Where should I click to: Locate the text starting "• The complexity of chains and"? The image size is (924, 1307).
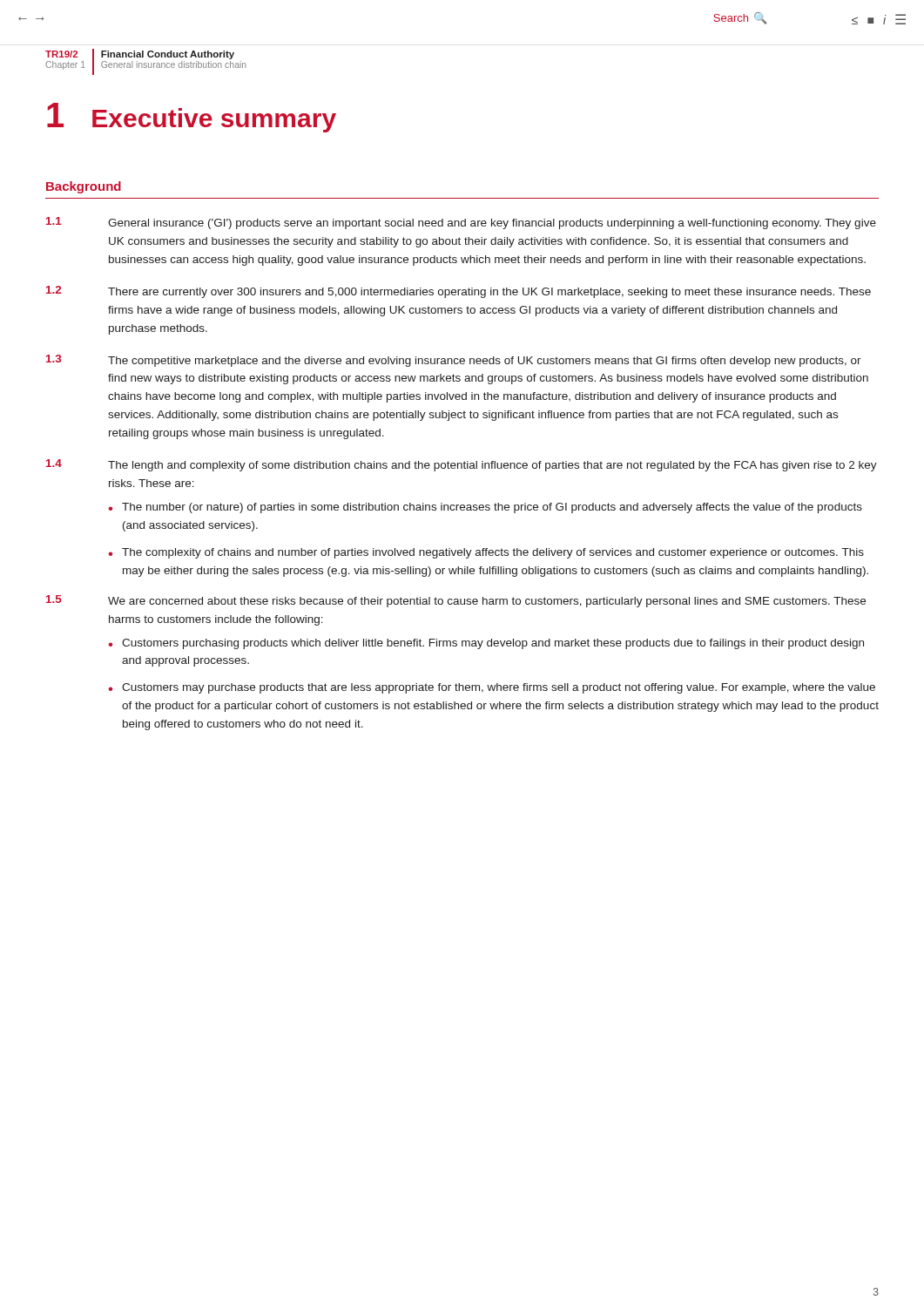coord(493,562)
